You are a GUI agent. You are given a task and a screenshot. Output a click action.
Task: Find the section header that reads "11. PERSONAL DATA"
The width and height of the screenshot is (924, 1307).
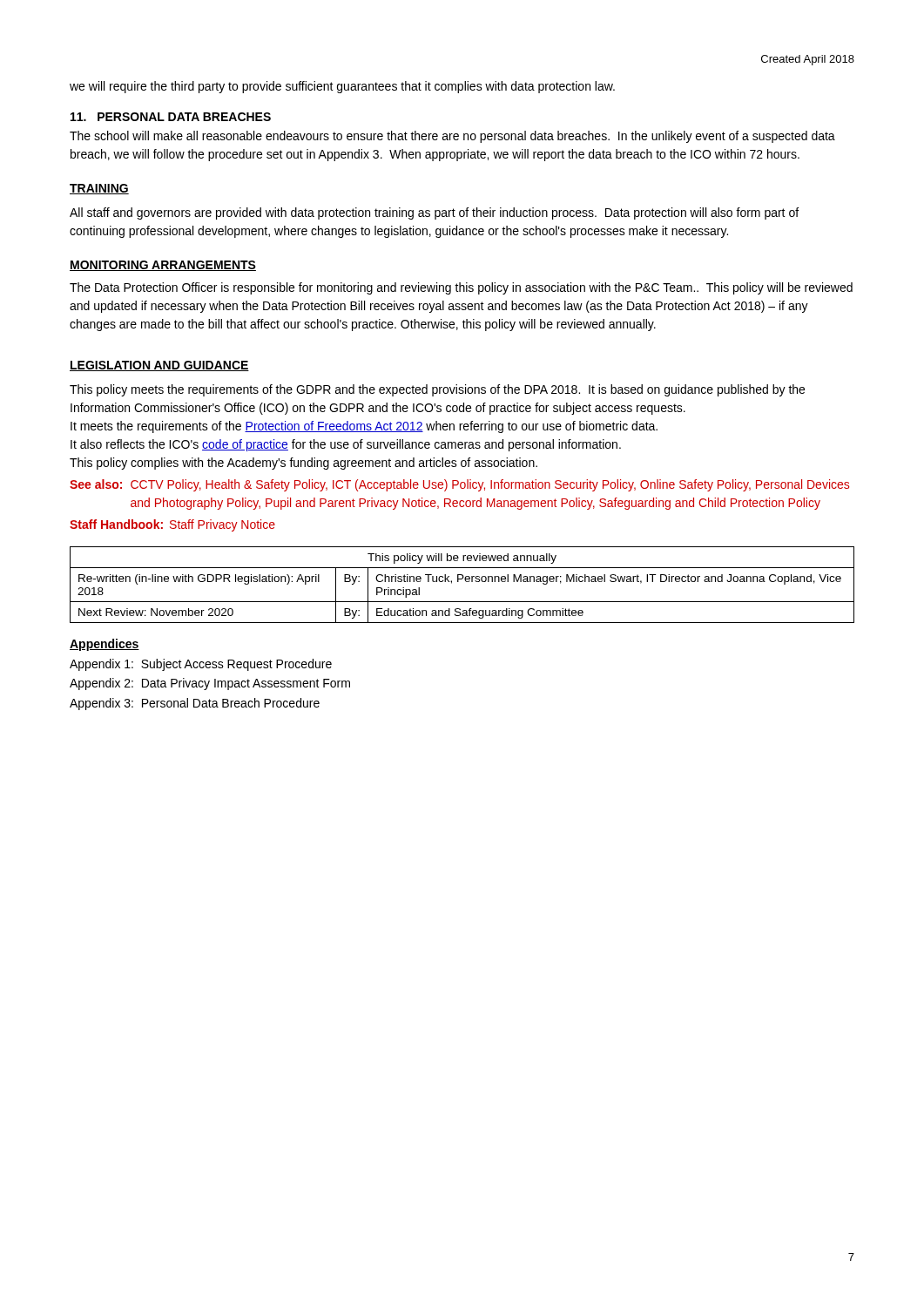[x=170, y=117]
